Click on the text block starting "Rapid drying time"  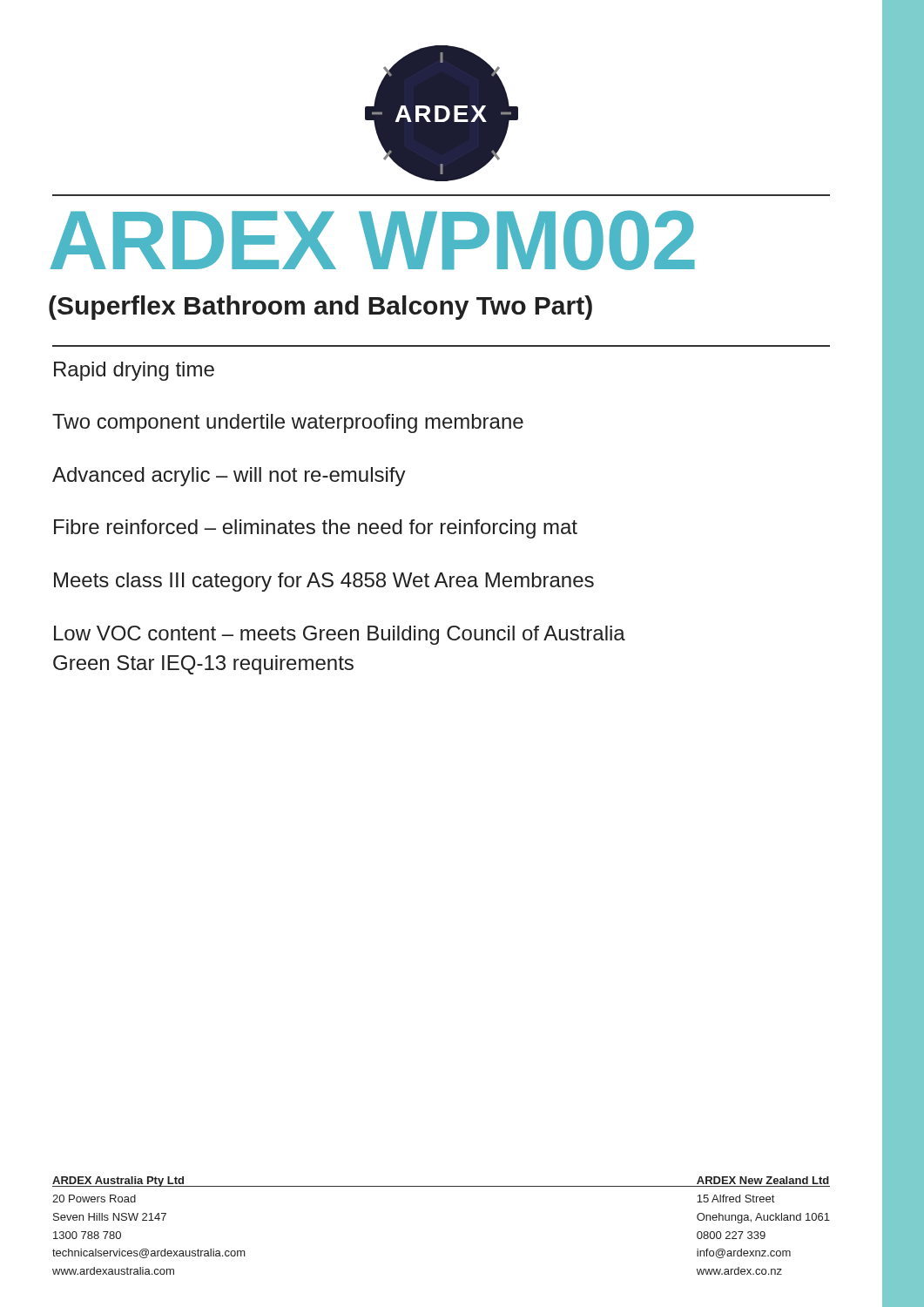tap(134, 369)
